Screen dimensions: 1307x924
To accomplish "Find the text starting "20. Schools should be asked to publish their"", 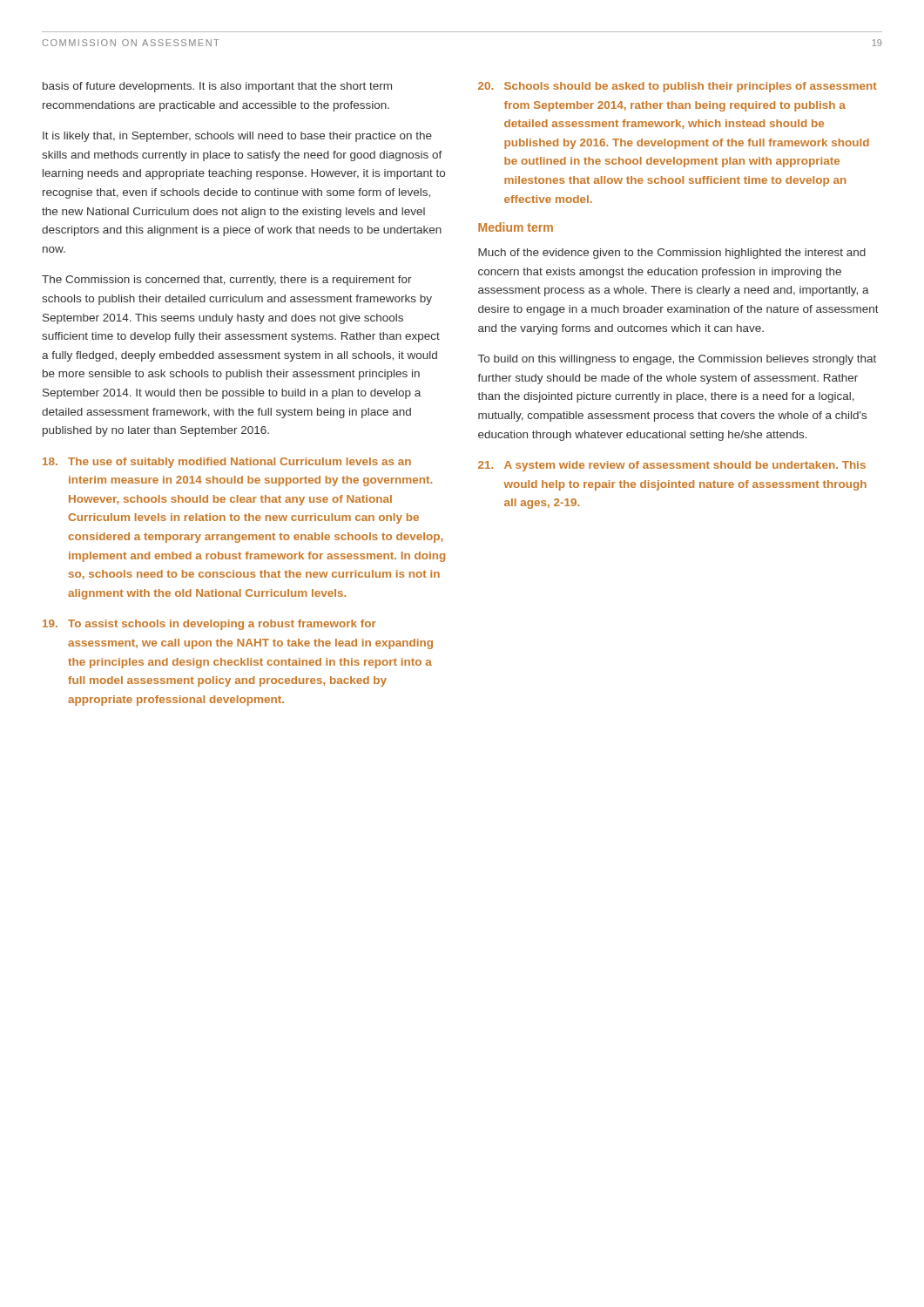I will point(680,143).
